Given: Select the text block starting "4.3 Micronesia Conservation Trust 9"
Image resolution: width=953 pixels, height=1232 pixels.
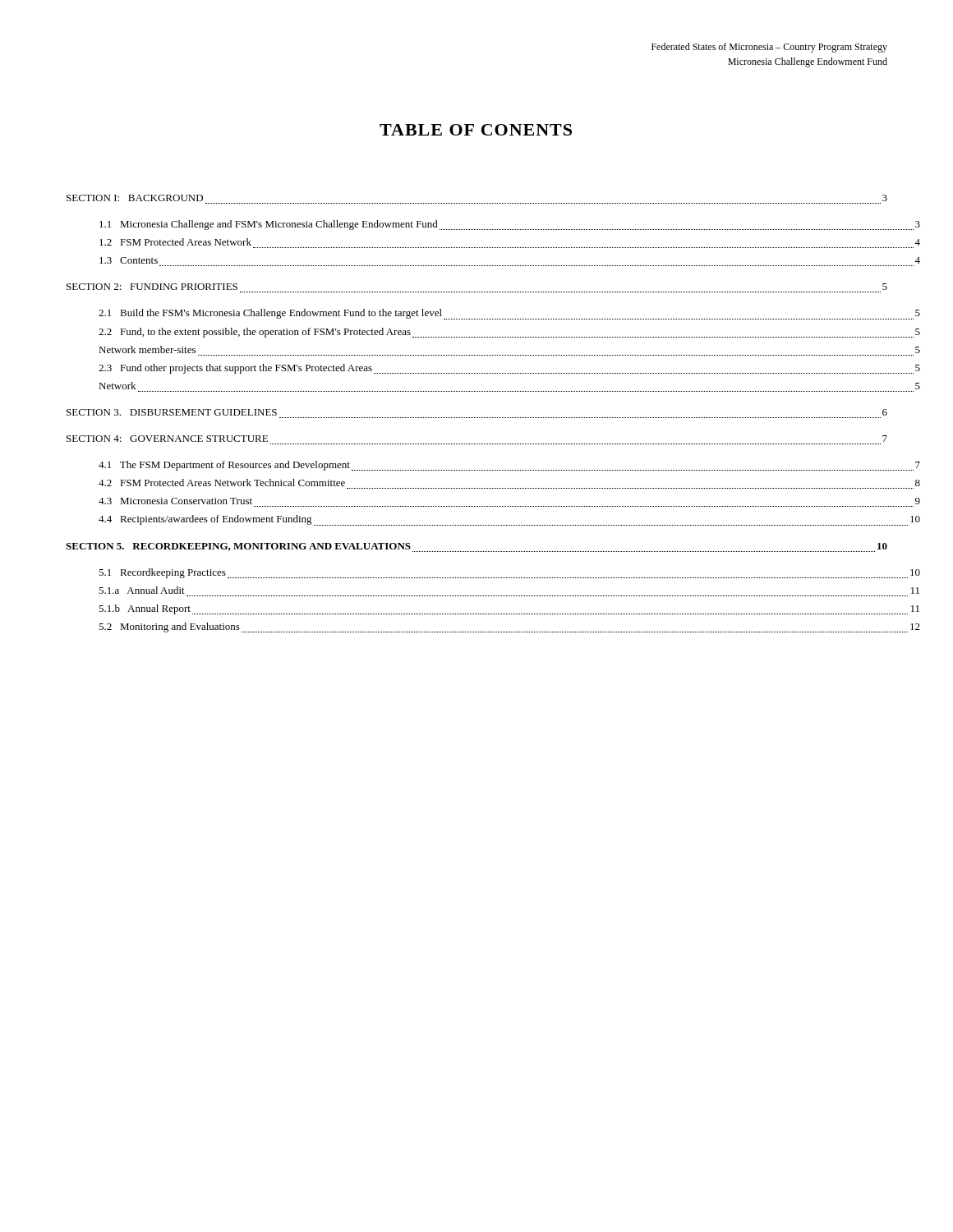Looking at the screenshot, I should pyautogui.click(x=509, y=501).
